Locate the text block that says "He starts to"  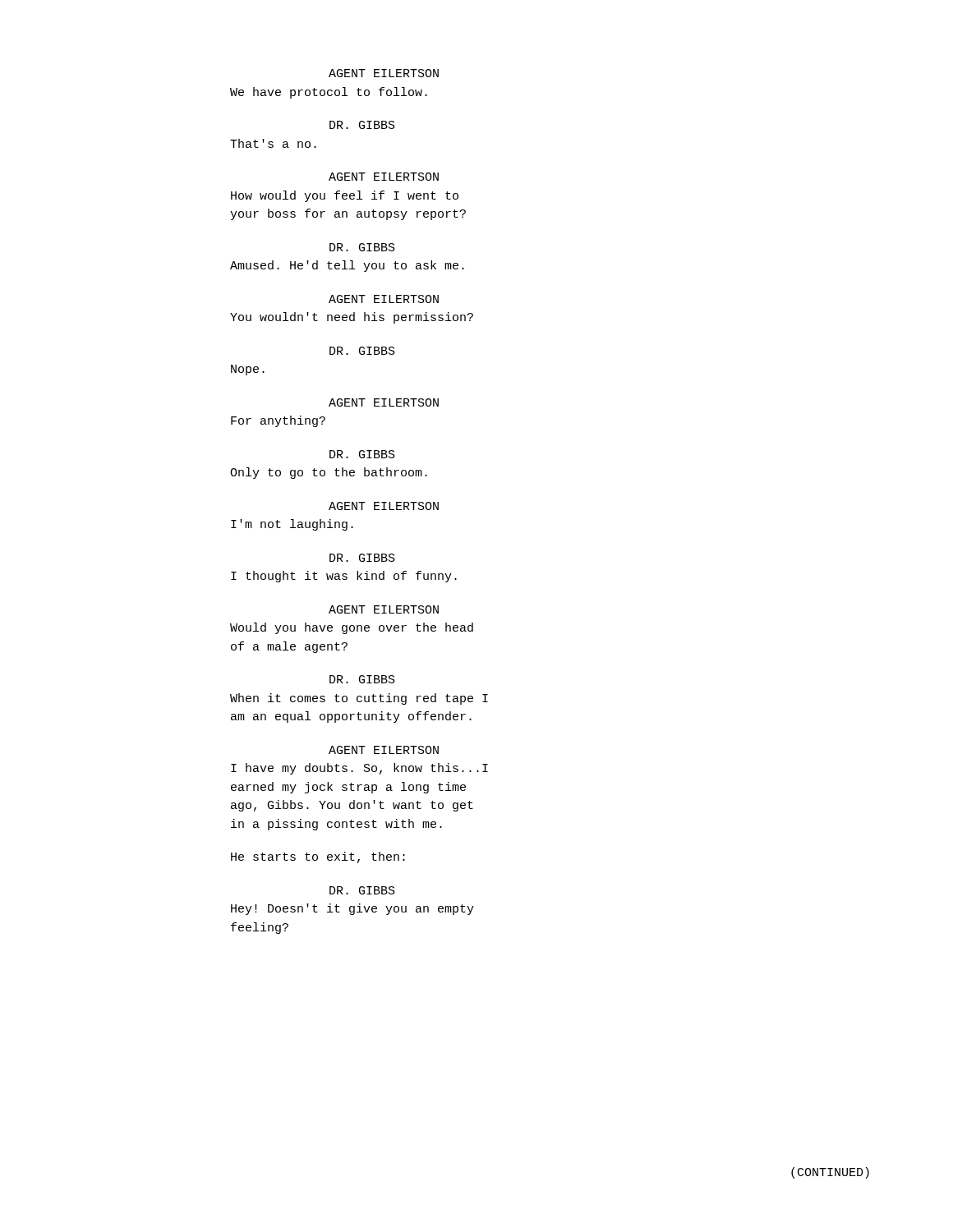[319, 858]
